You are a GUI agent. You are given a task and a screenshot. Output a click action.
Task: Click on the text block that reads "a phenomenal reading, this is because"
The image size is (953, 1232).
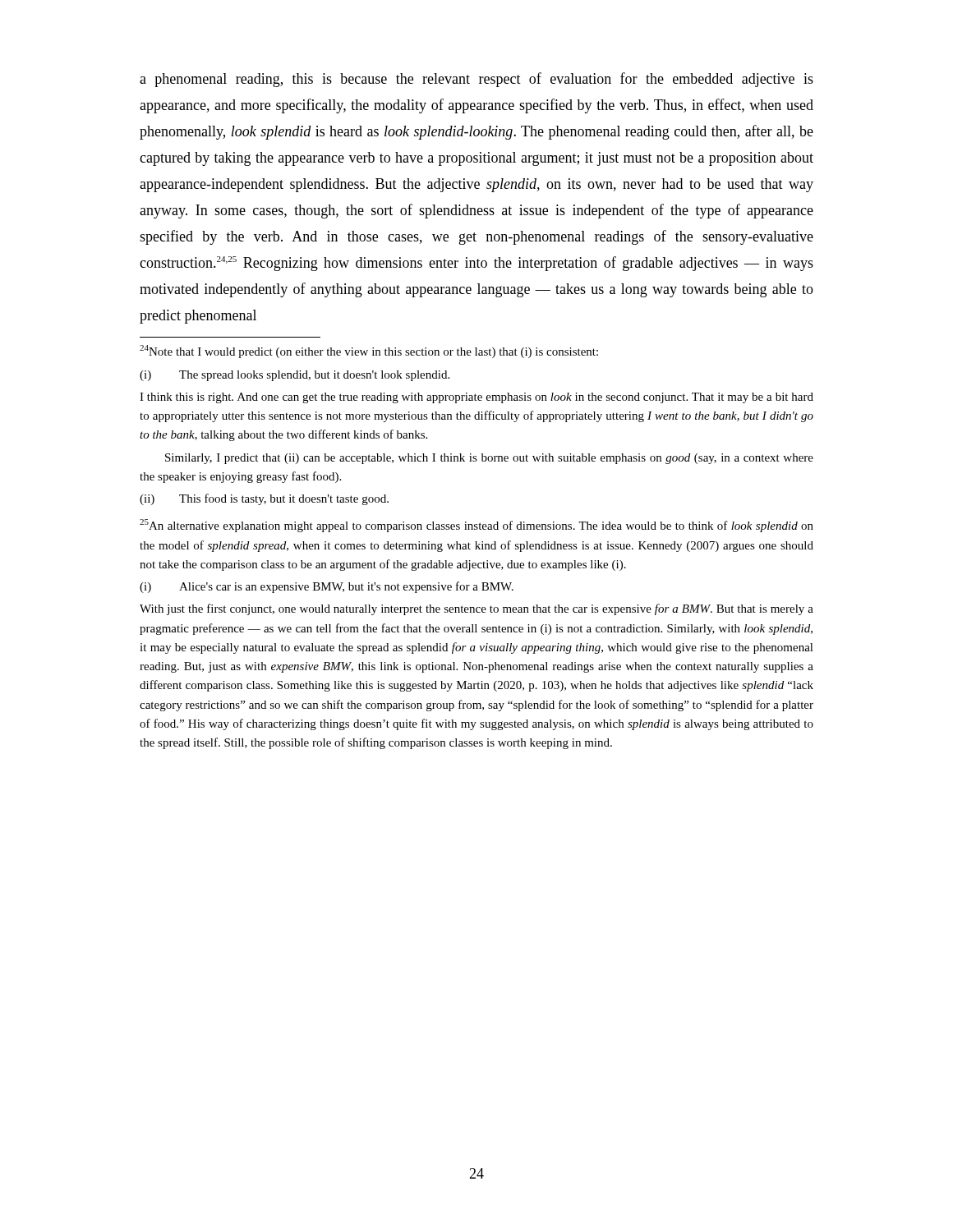point(476,197)
